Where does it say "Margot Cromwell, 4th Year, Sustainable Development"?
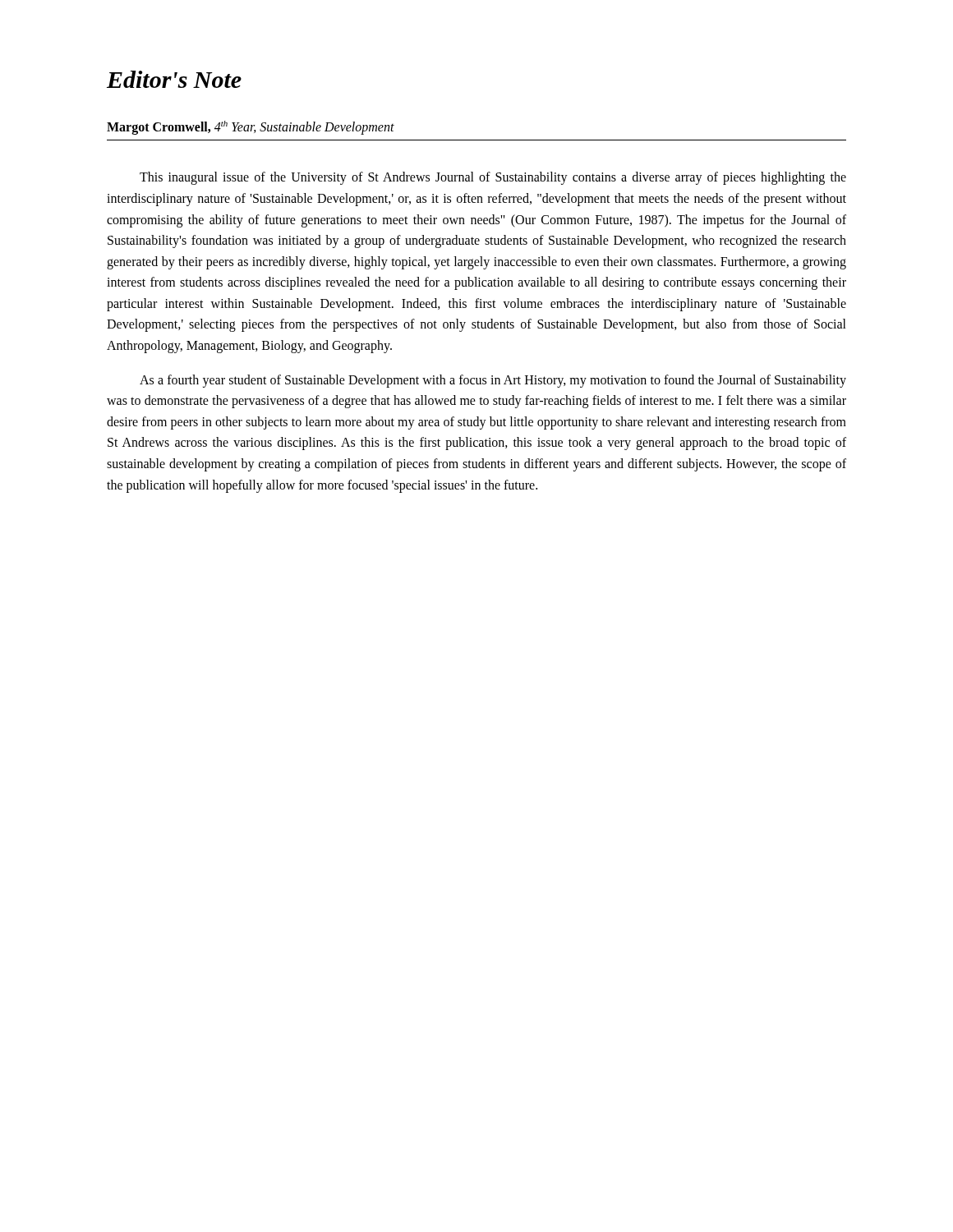Image resolution: width=953 pixels, height=1232 pixels. pyautogui.click(x=250, y=126)
